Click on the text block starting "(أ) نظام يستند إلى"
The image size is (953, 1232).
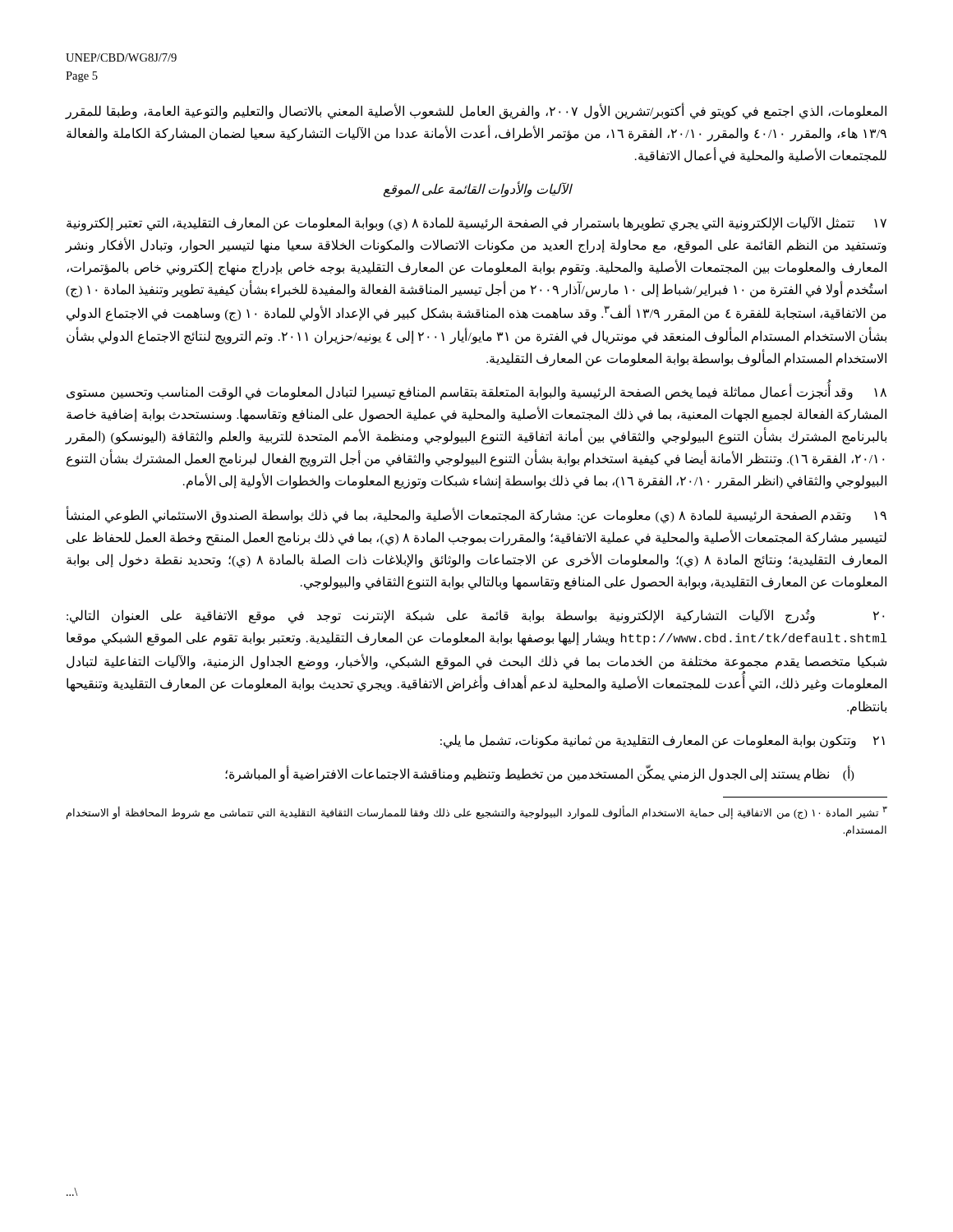(539, 774)
